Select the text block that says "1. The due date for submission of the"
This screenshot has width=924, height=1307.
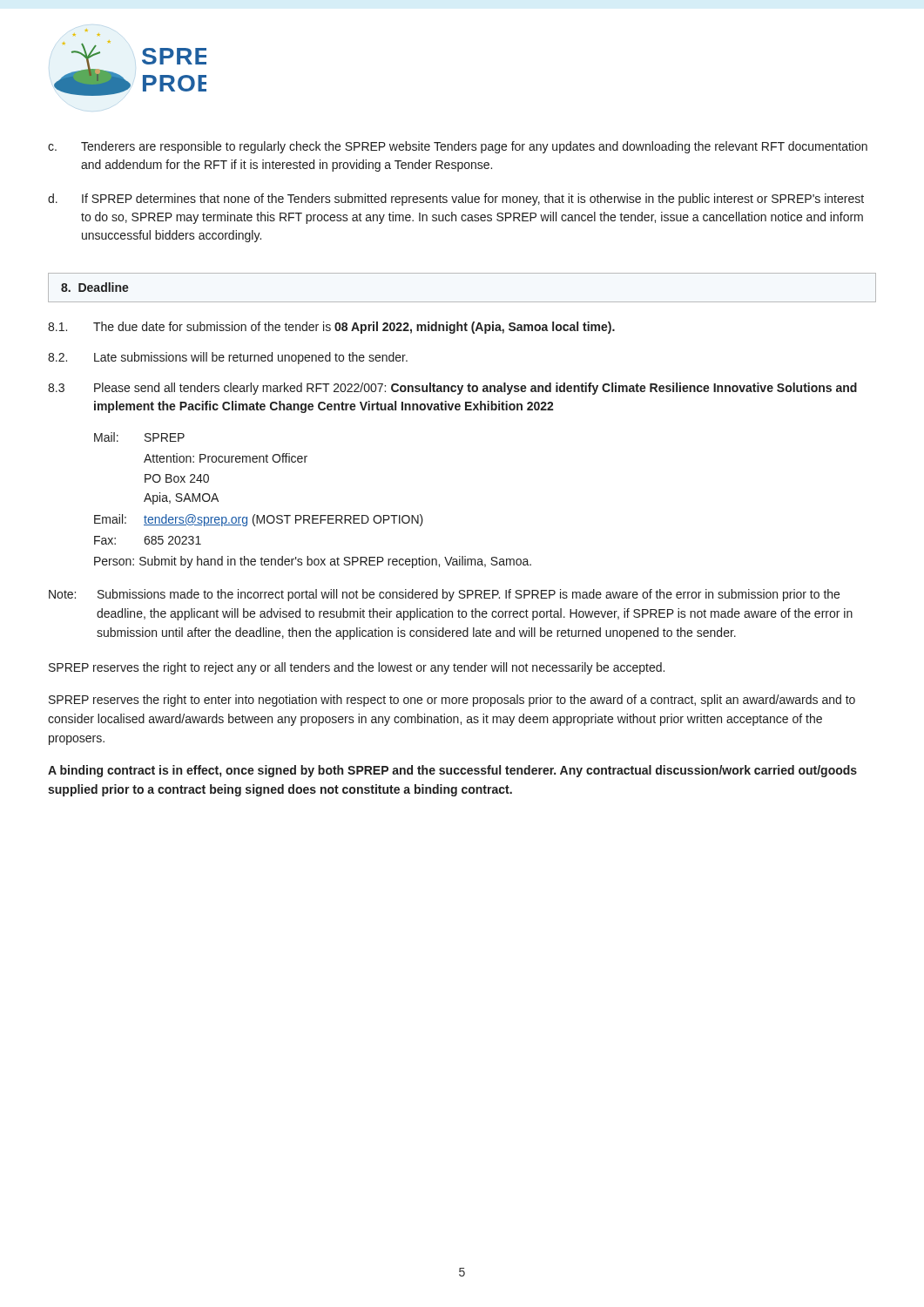pyautogui.click(x=462, y=327)
